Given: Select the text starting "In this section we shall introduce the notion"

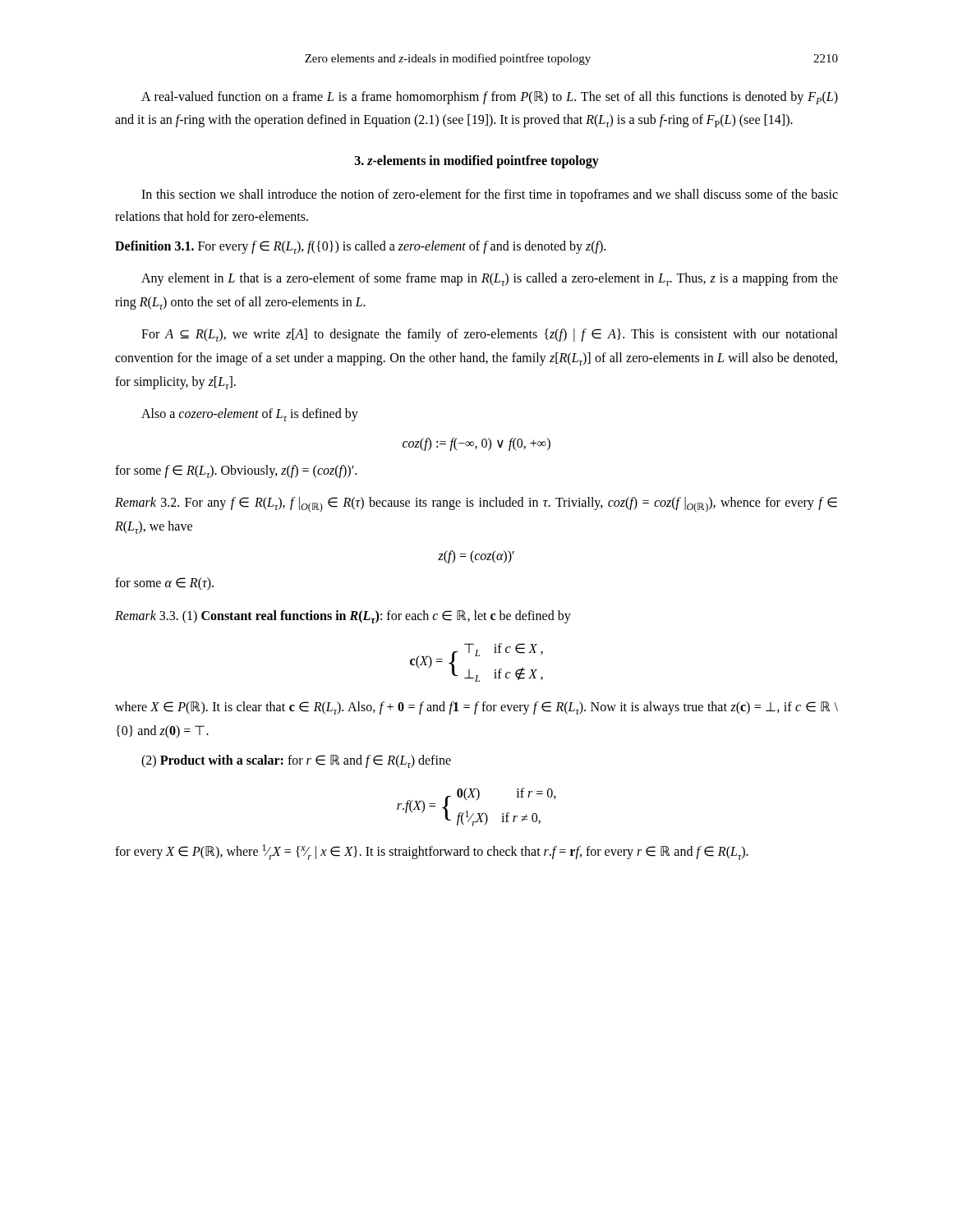Looking at the screenshot, I should click(x=476, y=206).
